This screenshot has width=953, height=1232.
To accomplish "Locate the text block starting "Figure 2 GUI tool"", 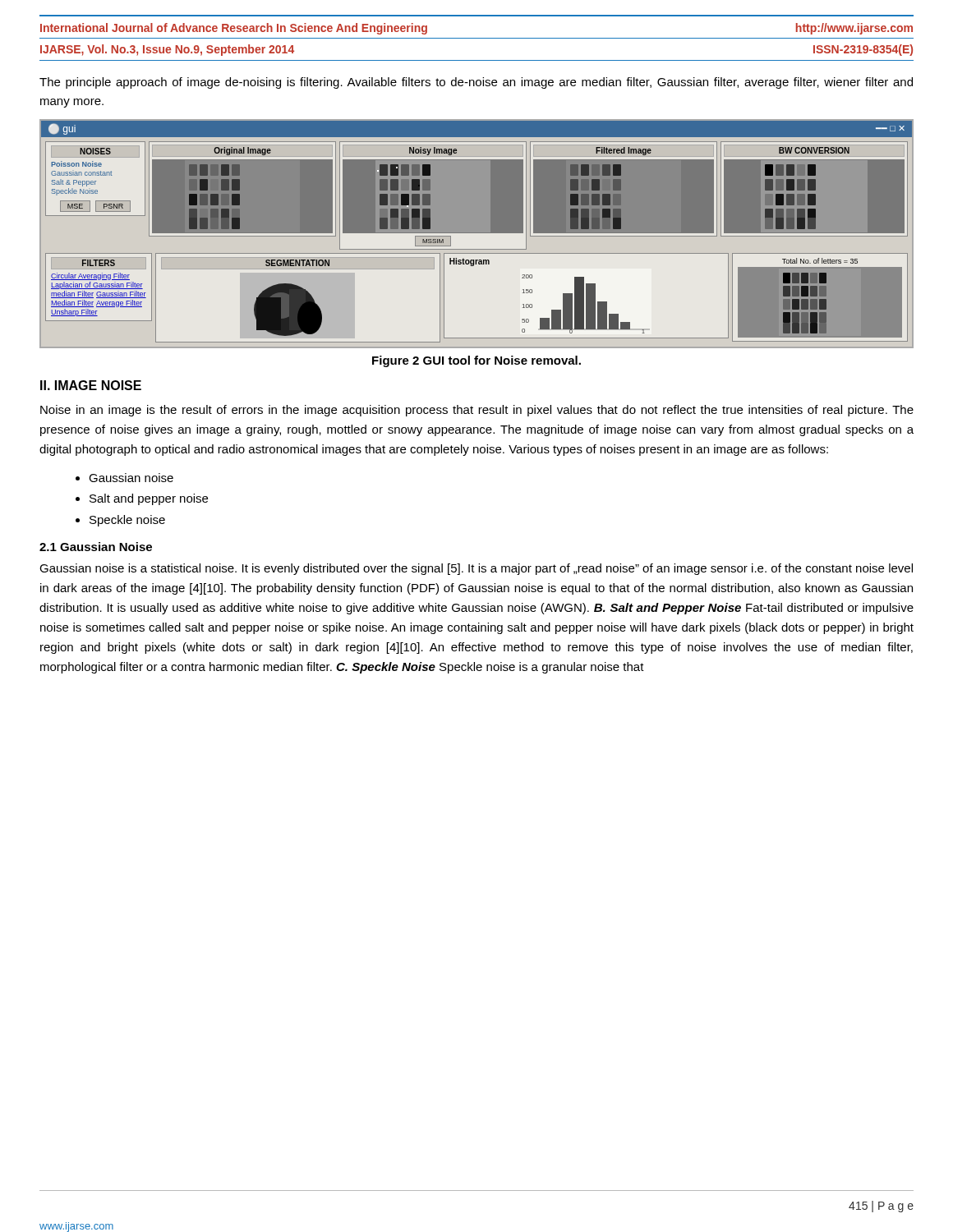I will click(x=476, y=360).
